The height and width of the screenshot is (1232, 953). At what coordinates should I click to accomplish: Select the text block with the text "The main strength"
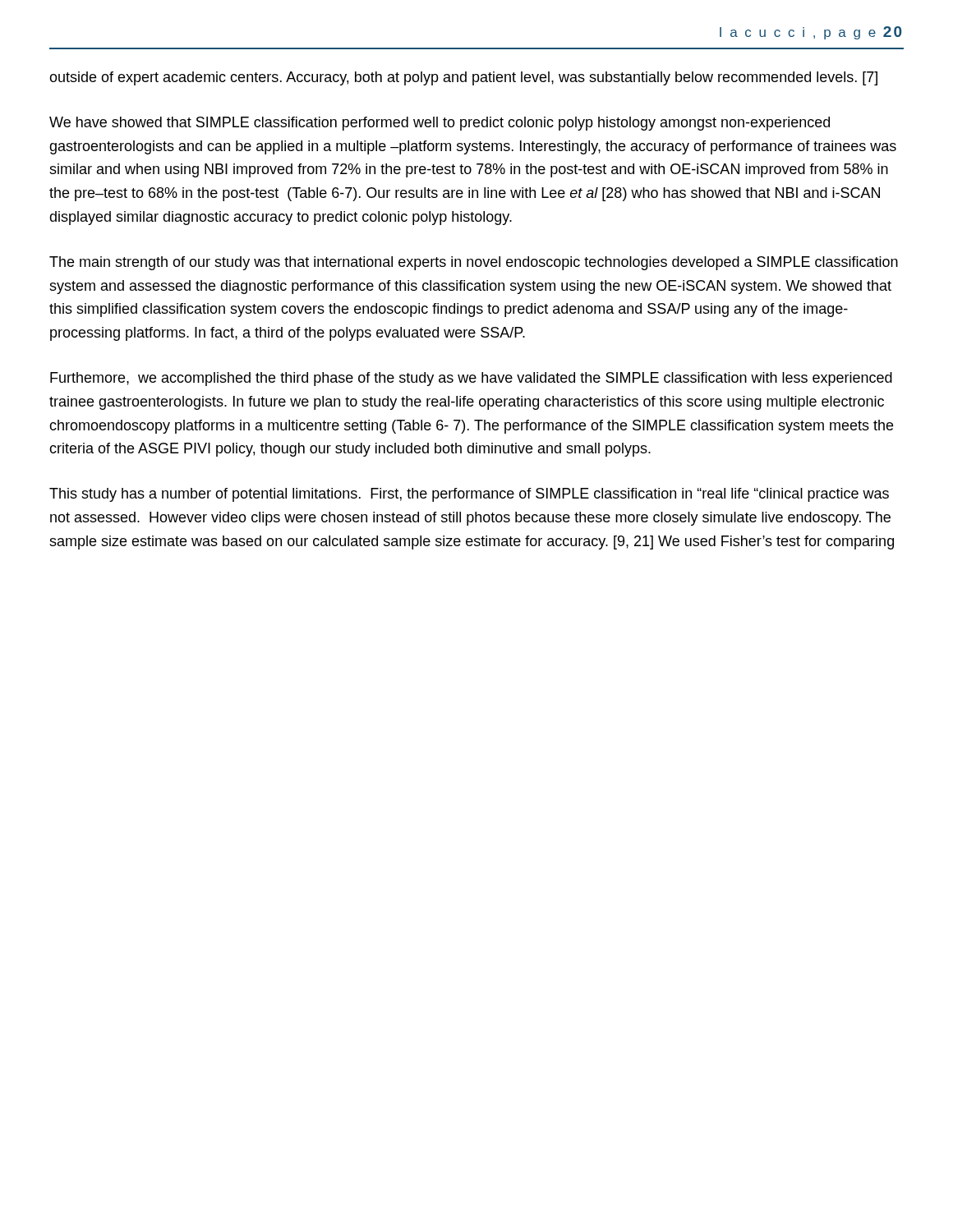[x=474, y=297]
